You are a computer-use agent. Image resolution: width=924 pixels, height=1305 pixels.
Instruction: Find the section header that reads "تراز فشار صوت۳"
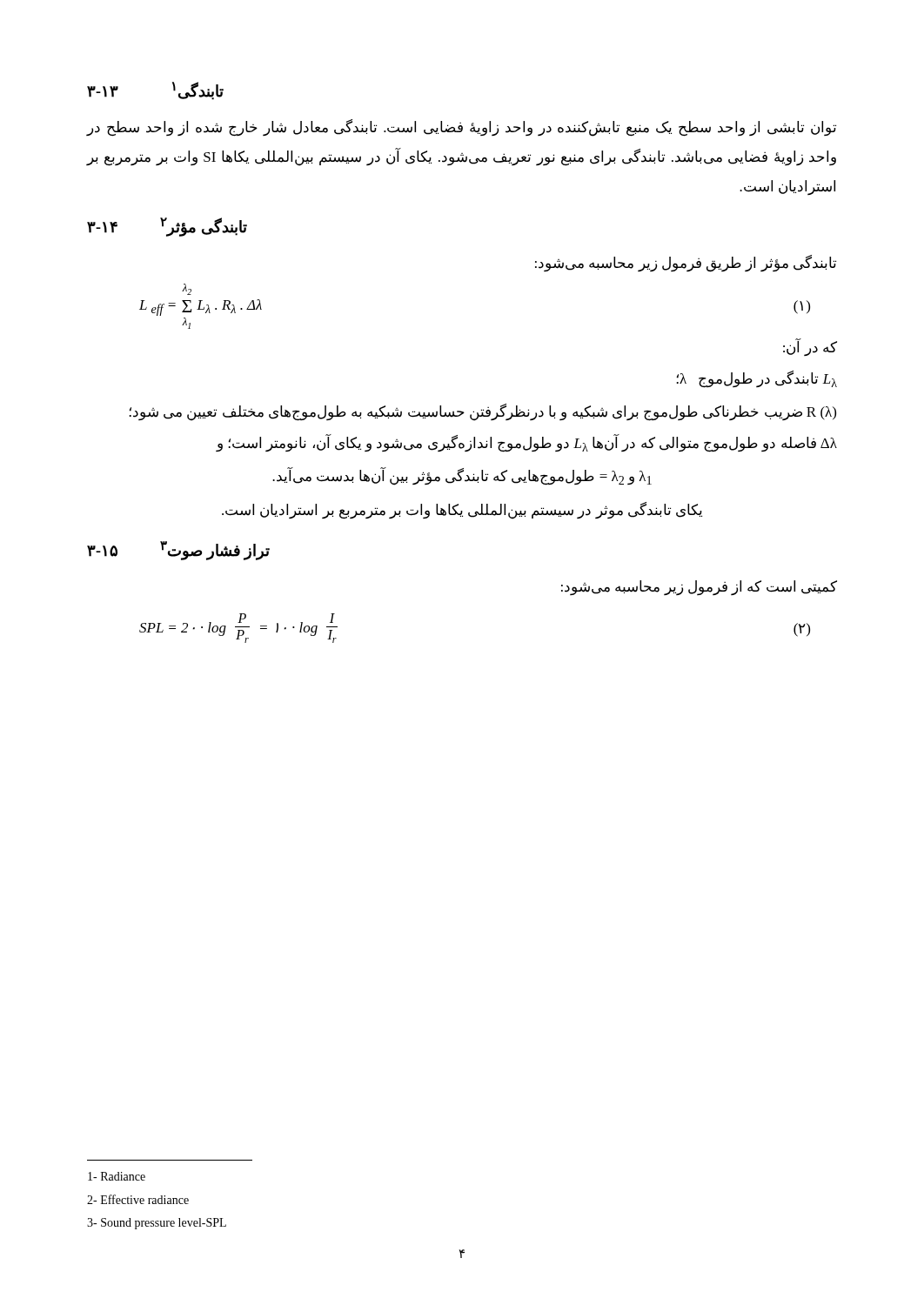tap(178, 549)
